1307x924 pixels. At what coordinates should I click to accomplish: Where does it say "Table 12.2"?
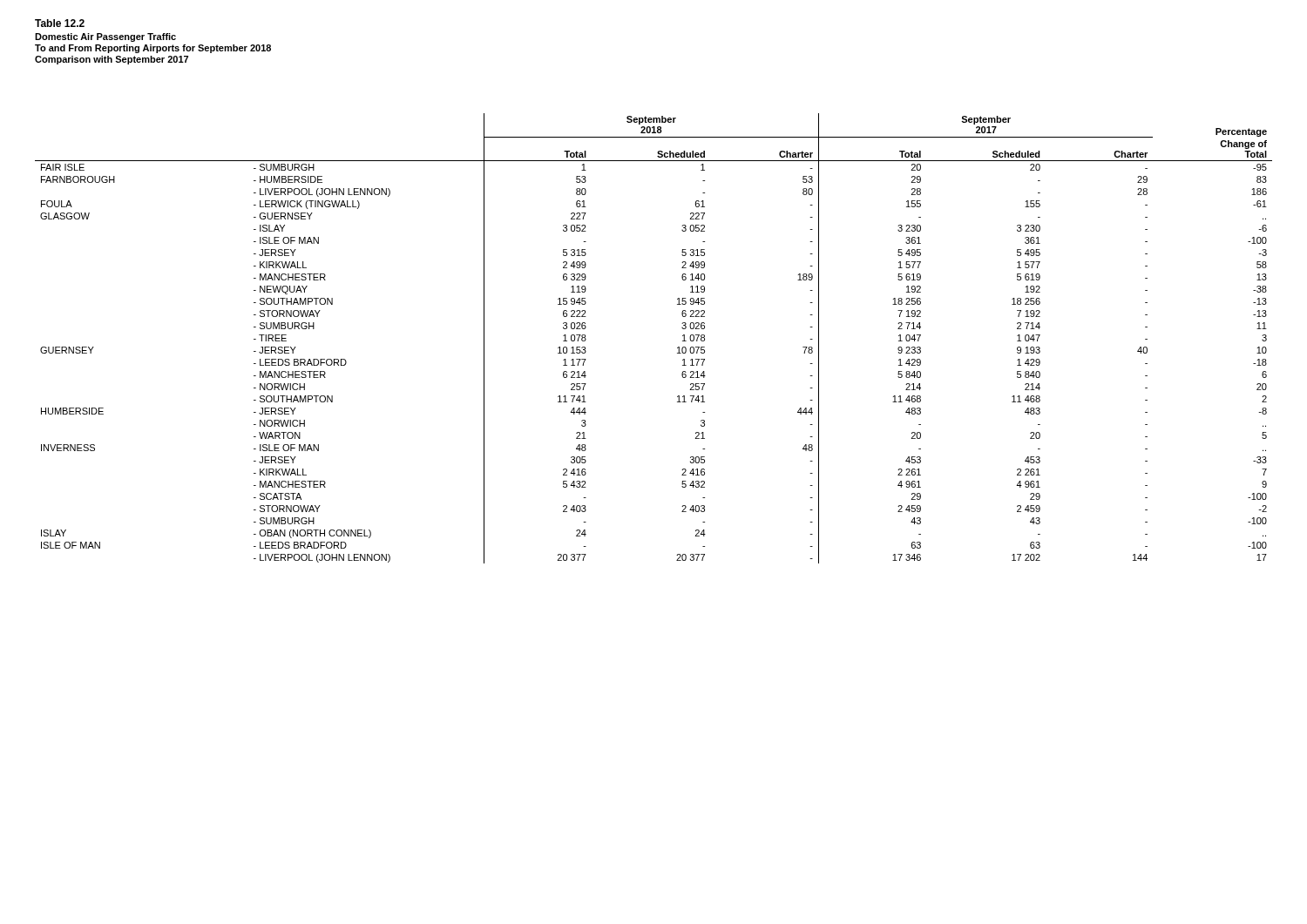tap(60, 24)
